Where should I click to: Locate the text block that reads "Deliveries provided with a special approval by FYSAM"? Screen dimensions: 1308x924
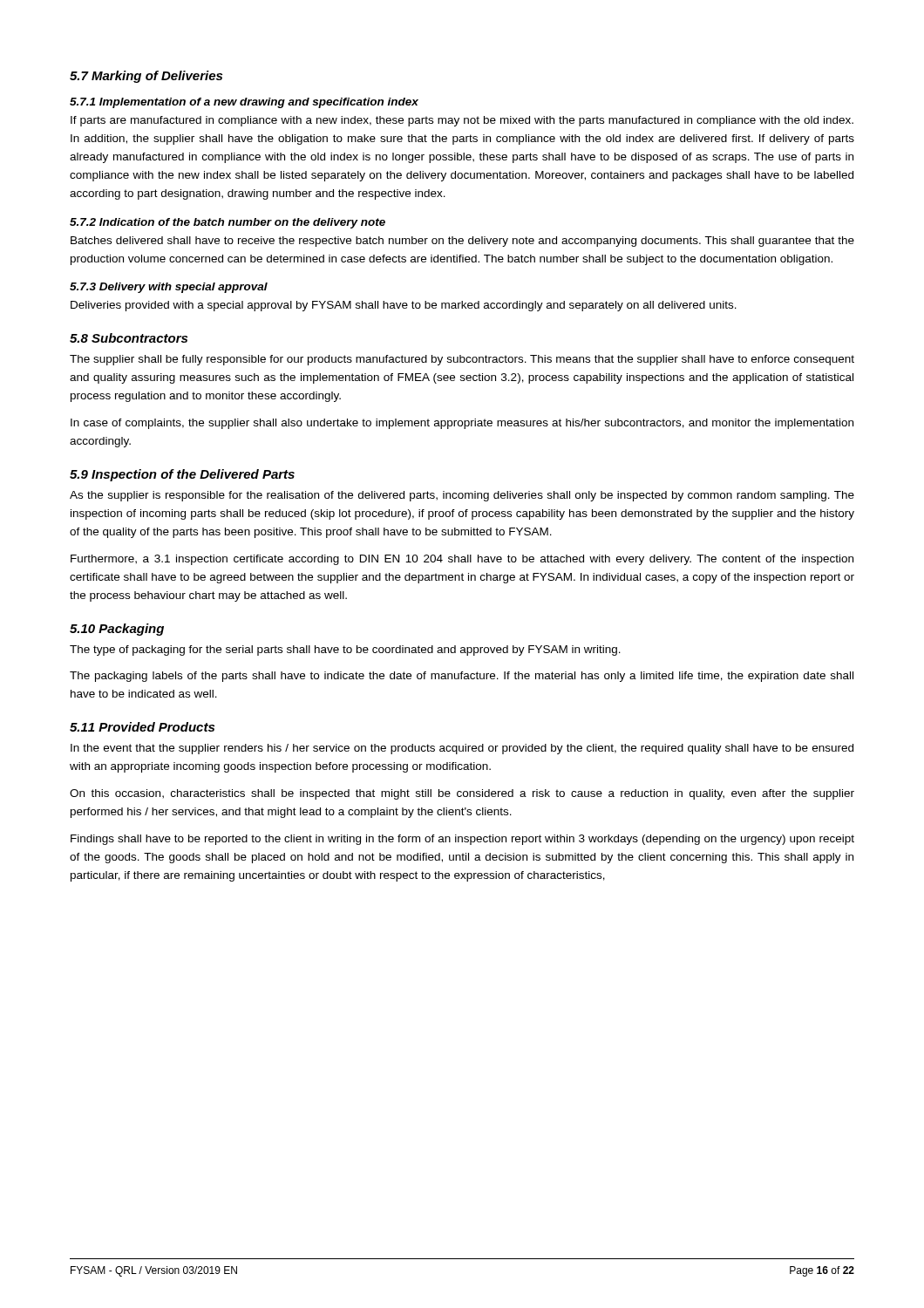pos(462,306)
